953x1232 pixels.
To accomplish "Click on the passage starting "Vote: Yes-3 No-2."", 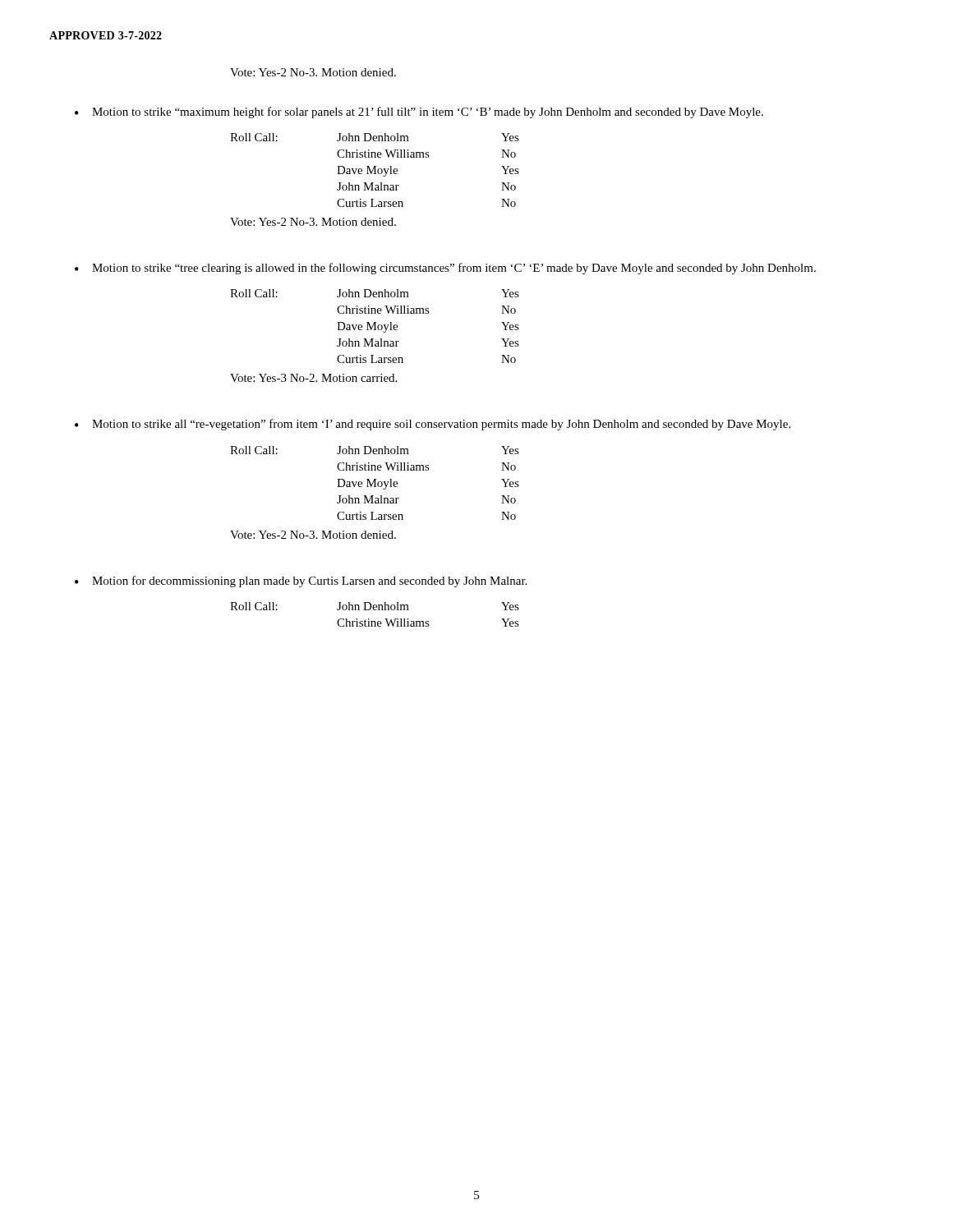I will point(314,378).
